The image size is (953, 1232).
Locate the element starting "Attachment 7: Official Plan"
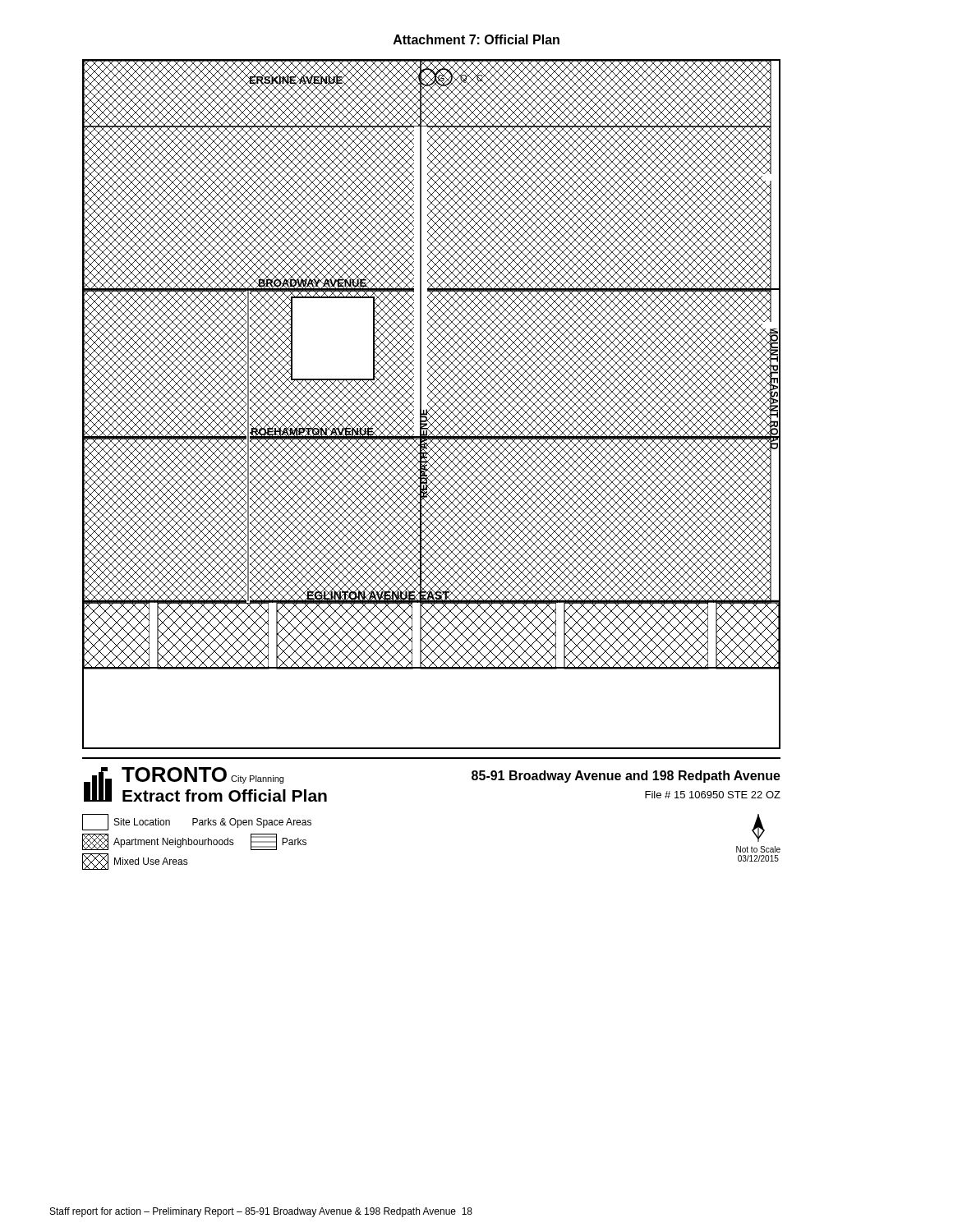[x=476, y=40]
